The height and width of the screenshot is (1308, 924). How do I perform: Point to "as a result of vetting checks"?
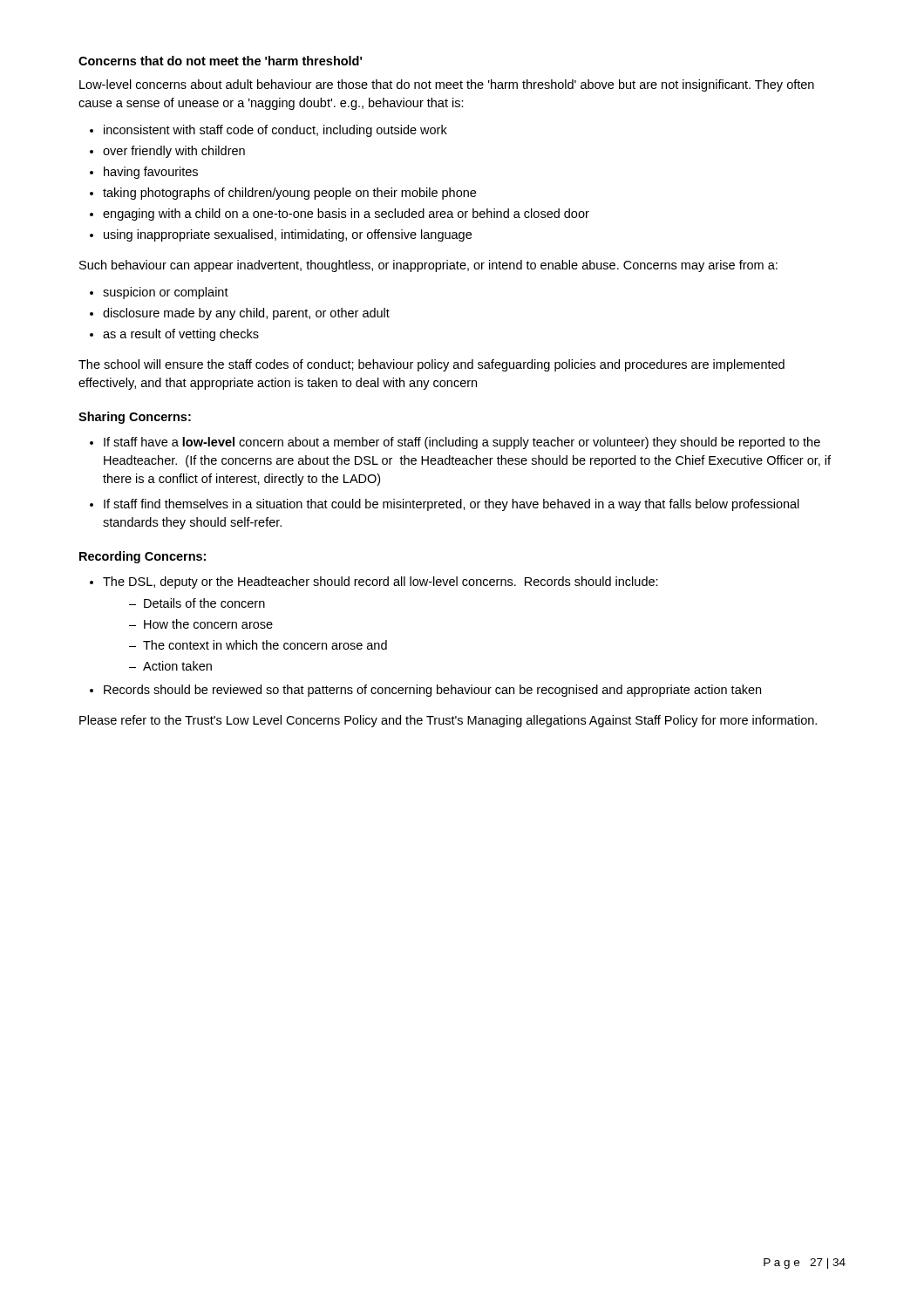tap(181, 334)
